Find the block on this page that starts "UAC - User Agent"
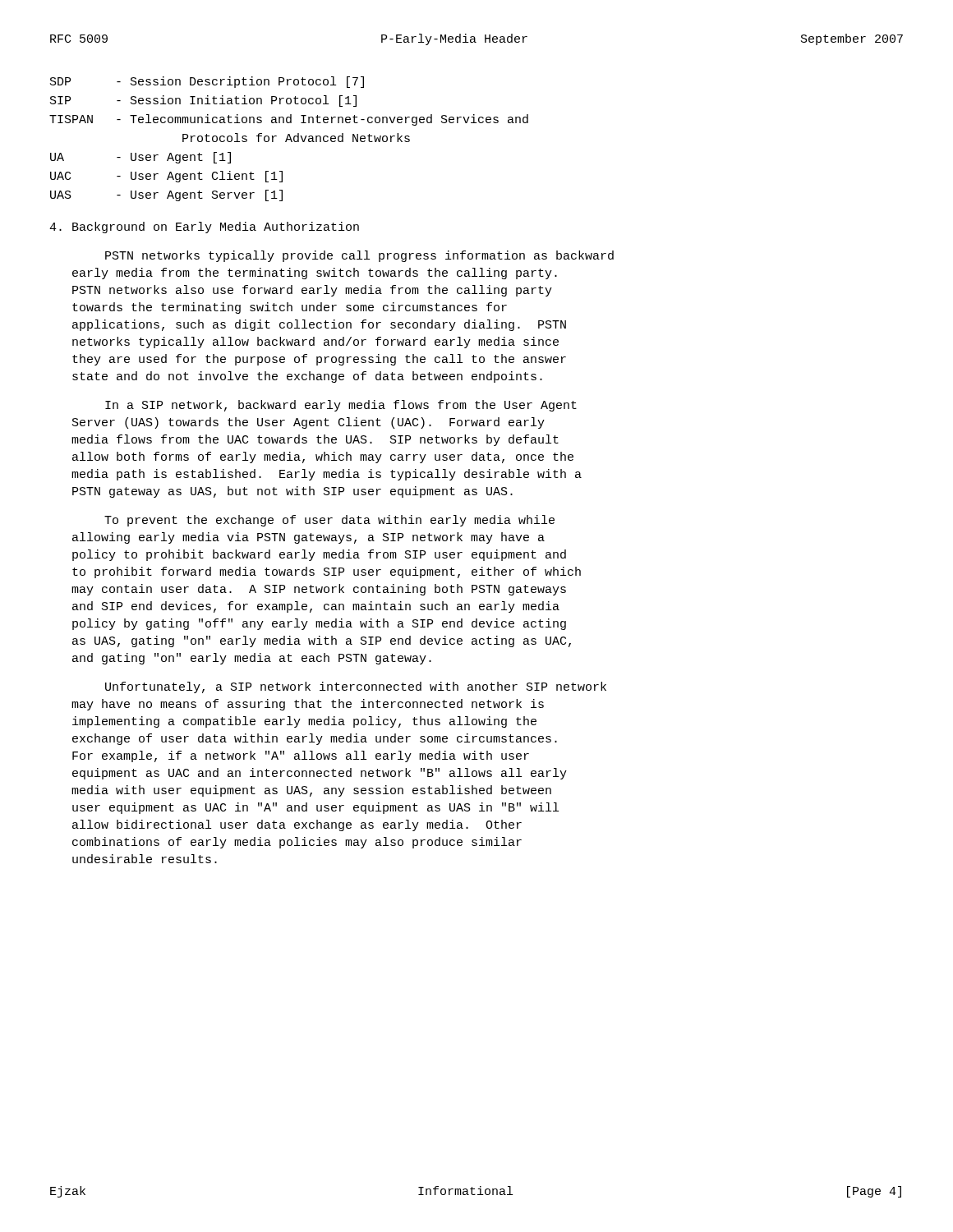 [x=166, y=177]
